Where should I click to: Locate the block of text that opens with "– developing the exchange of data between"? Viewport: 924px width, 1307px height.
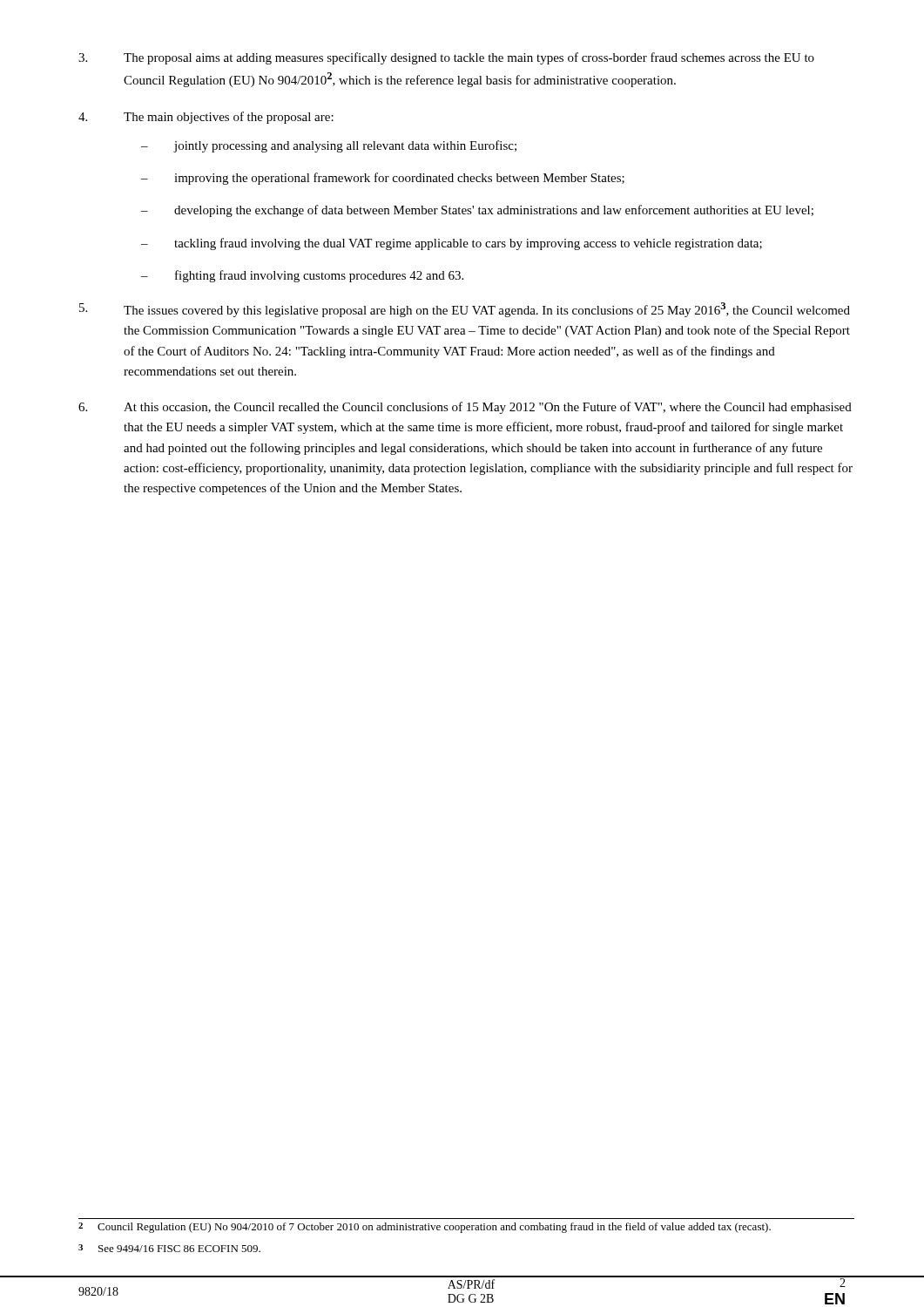coord(489,211)
